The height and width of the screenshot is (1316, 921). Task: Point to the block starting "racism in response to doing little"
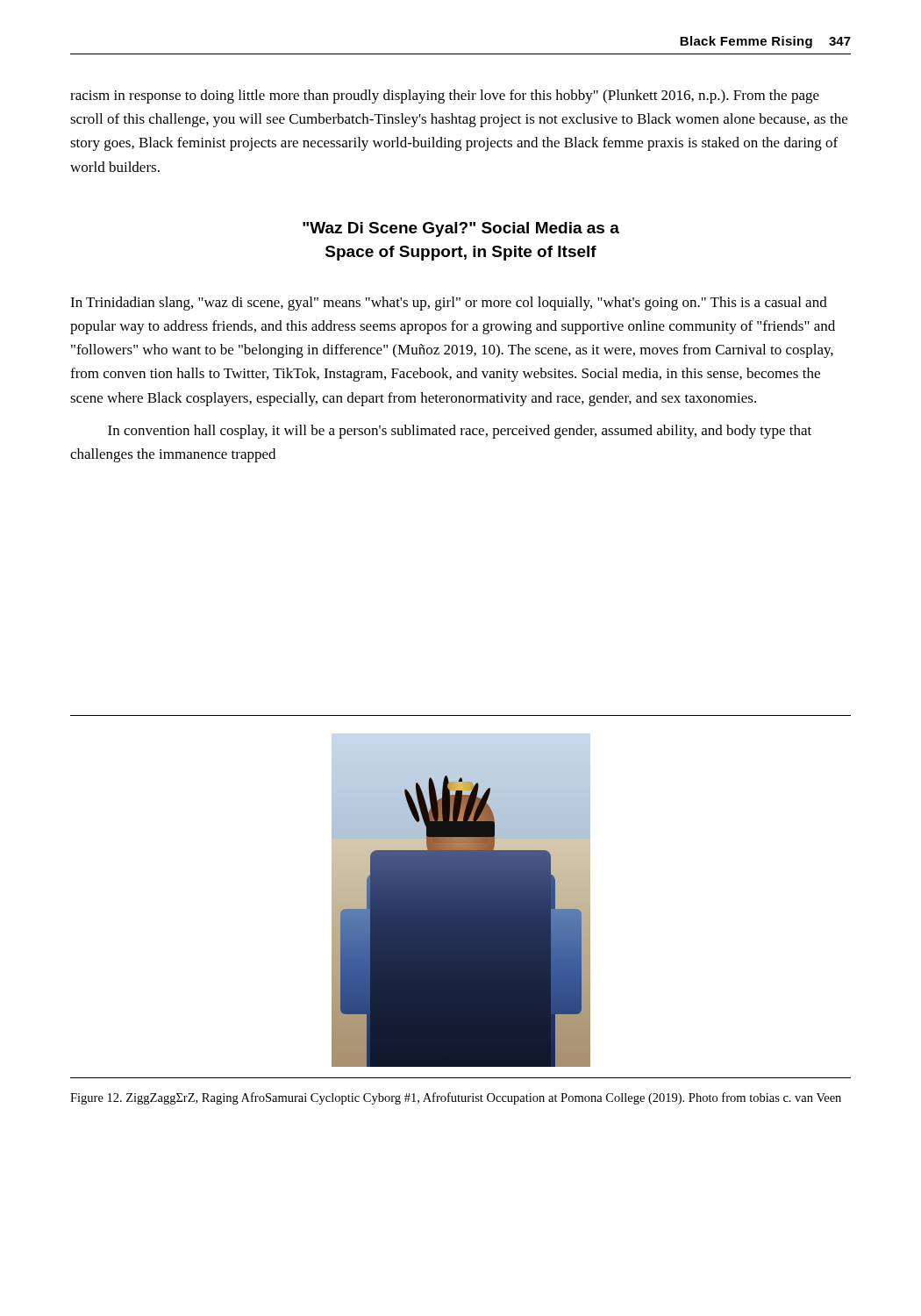tap(459, 131)
